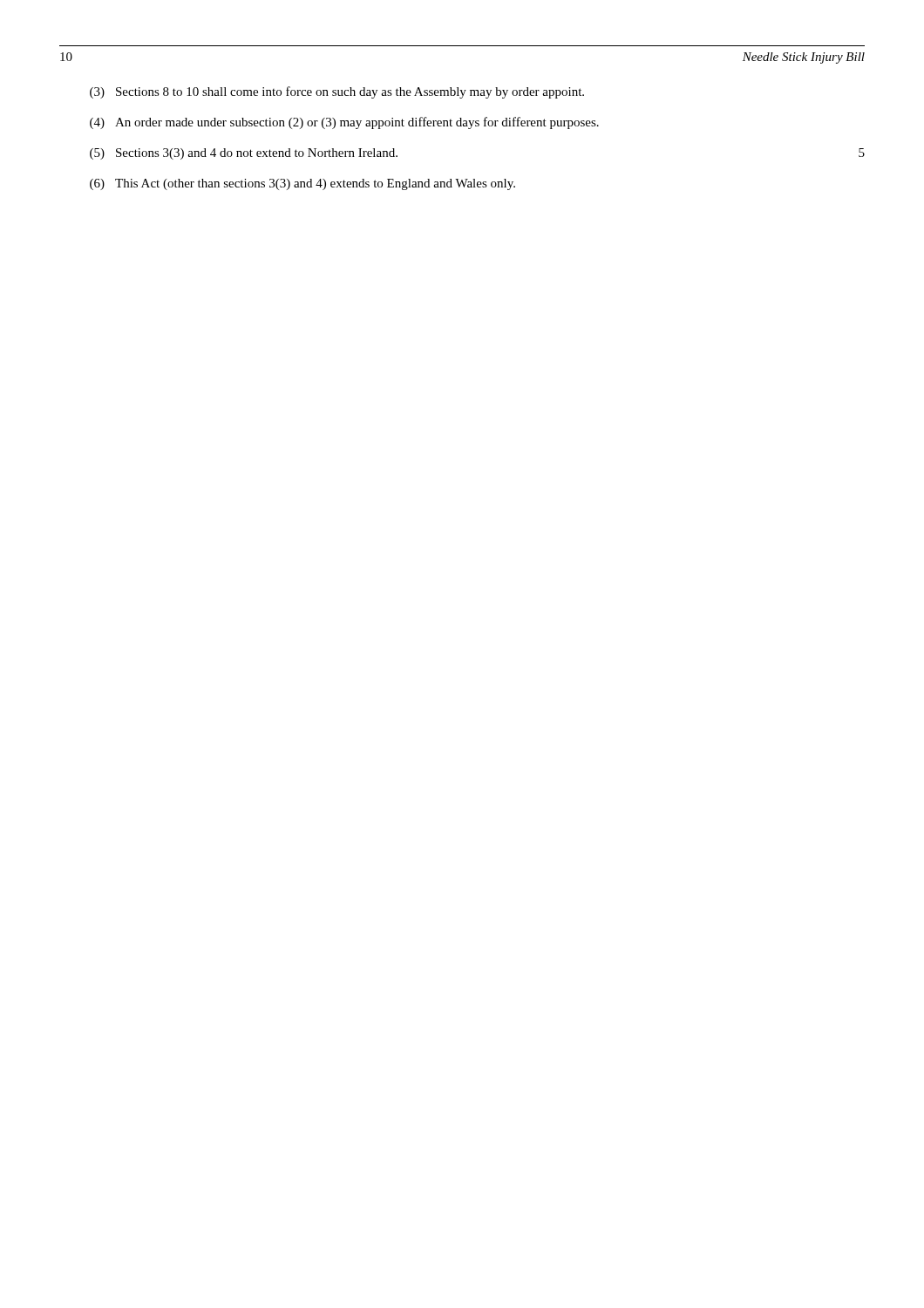Locate the list item with the text "(5) Sections 3(3)"

point(247,153)
